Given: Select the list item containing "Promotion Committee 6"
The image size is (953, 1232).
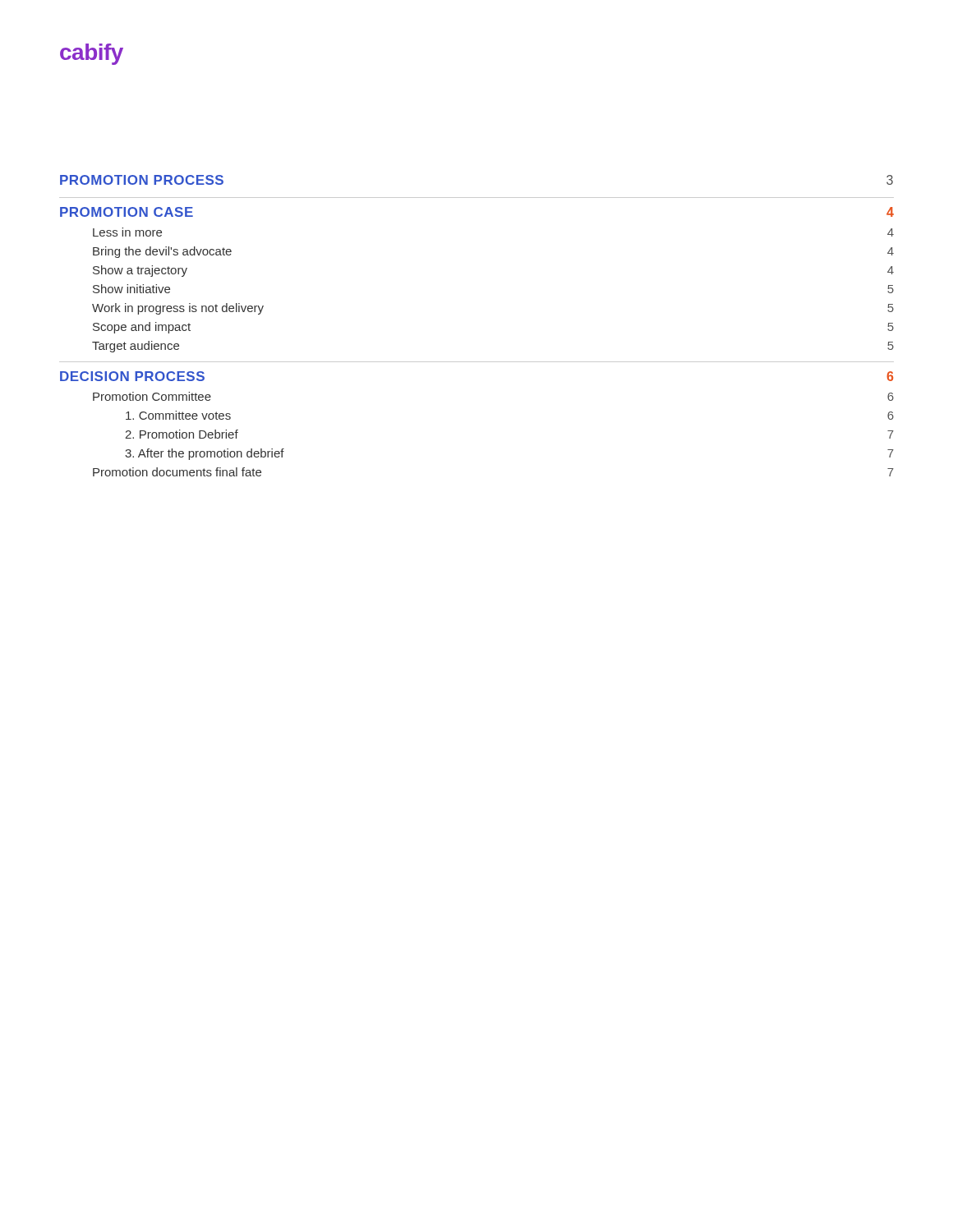Looking at the screenshot, I should tap(156, 394).
